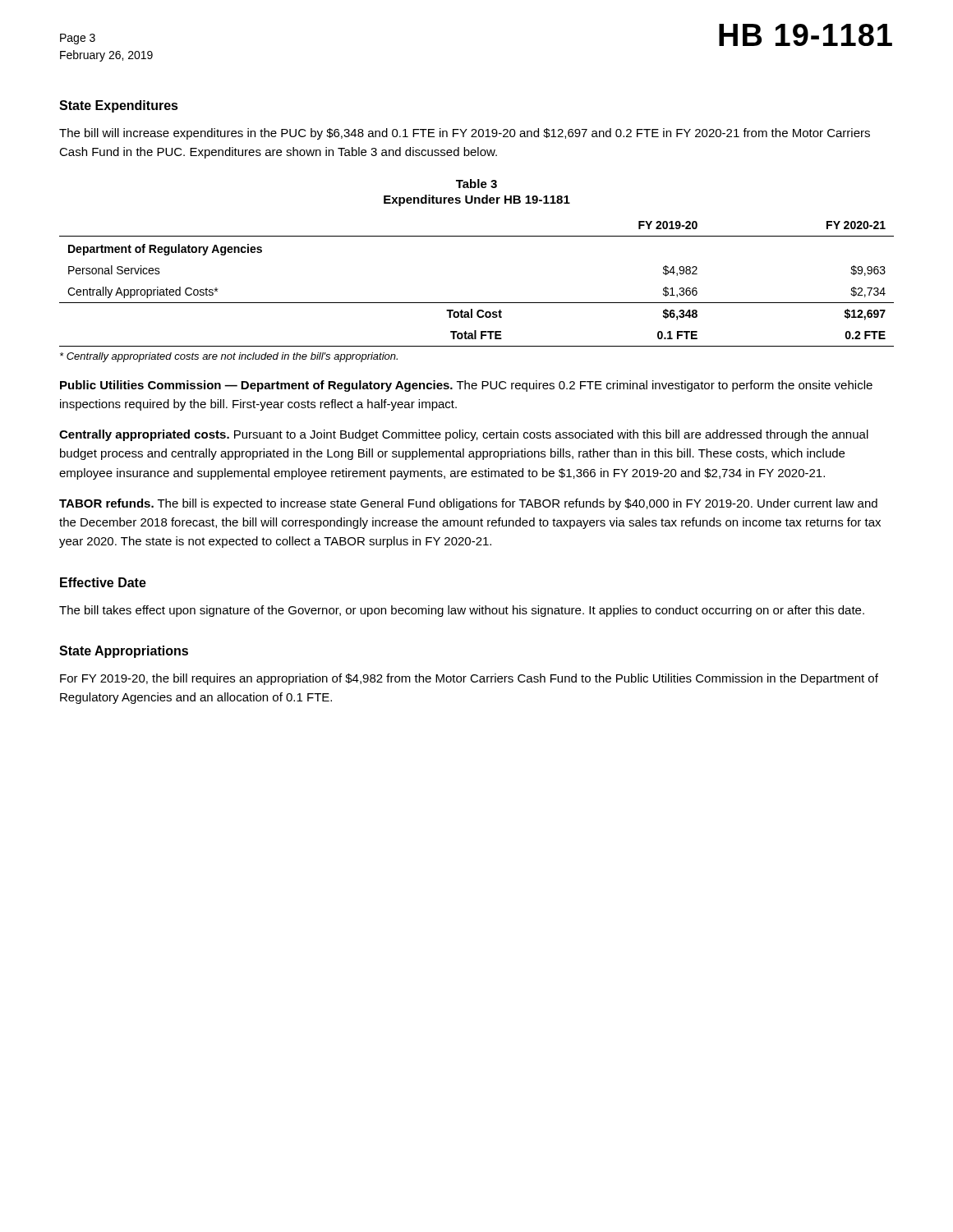Locate the text block that says "The bill will increase expenditures"
The image size is (953, 1232).
click(465, 142)
